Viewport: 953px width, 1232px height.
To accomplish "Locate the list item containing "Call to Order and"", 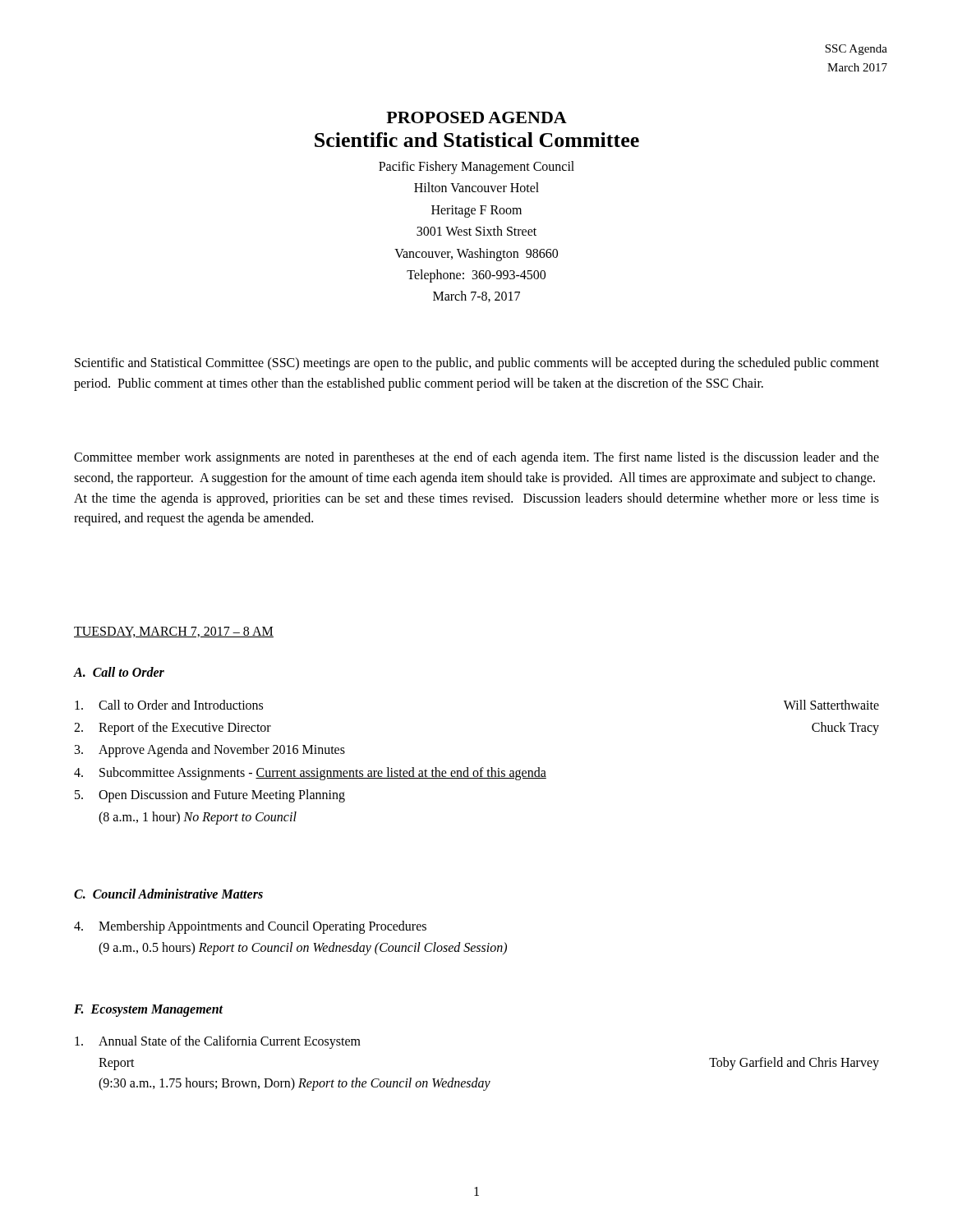I will [x=178, y=704].
